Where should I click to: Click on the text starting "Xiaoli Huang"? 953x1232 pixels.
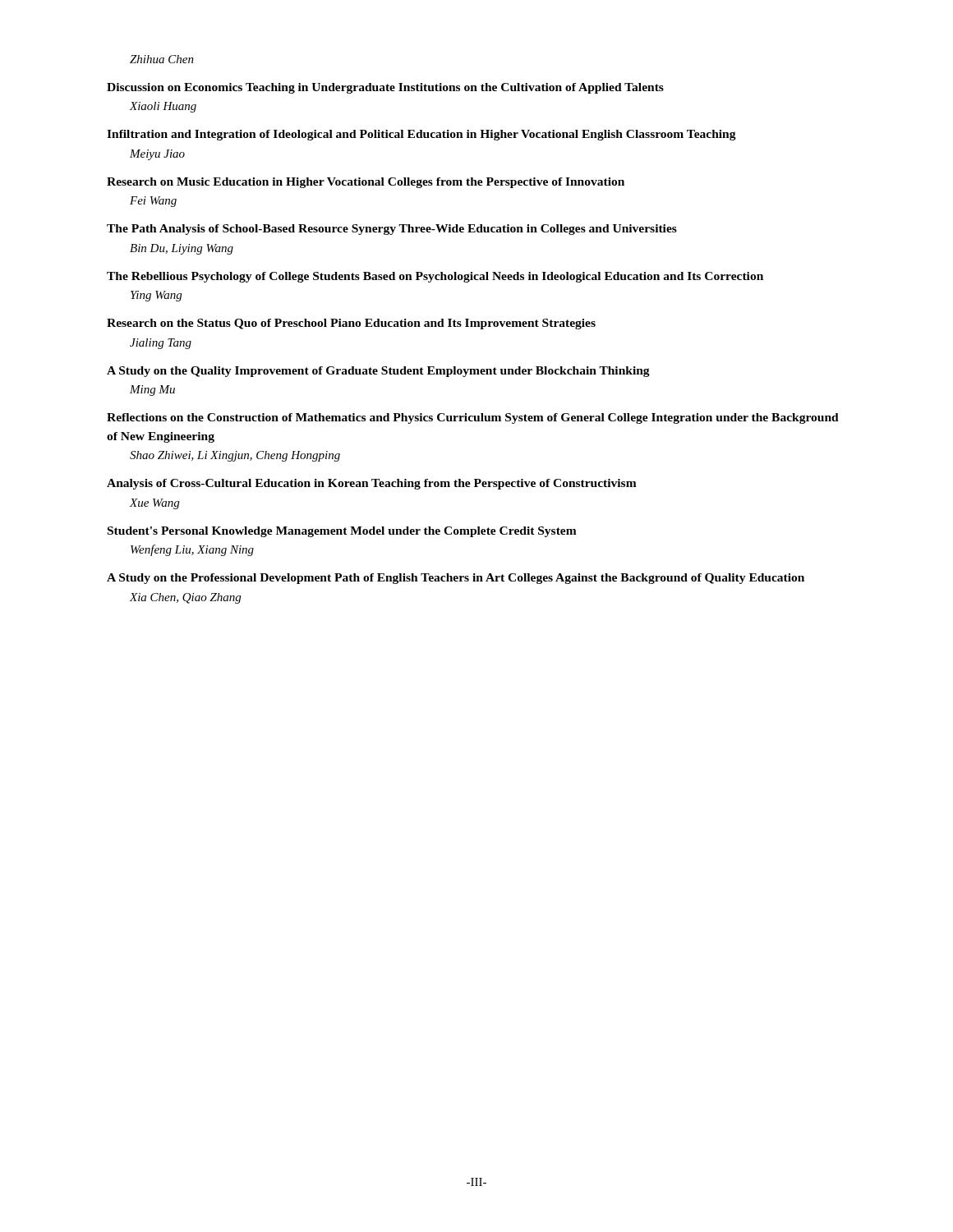pos(163,106)
